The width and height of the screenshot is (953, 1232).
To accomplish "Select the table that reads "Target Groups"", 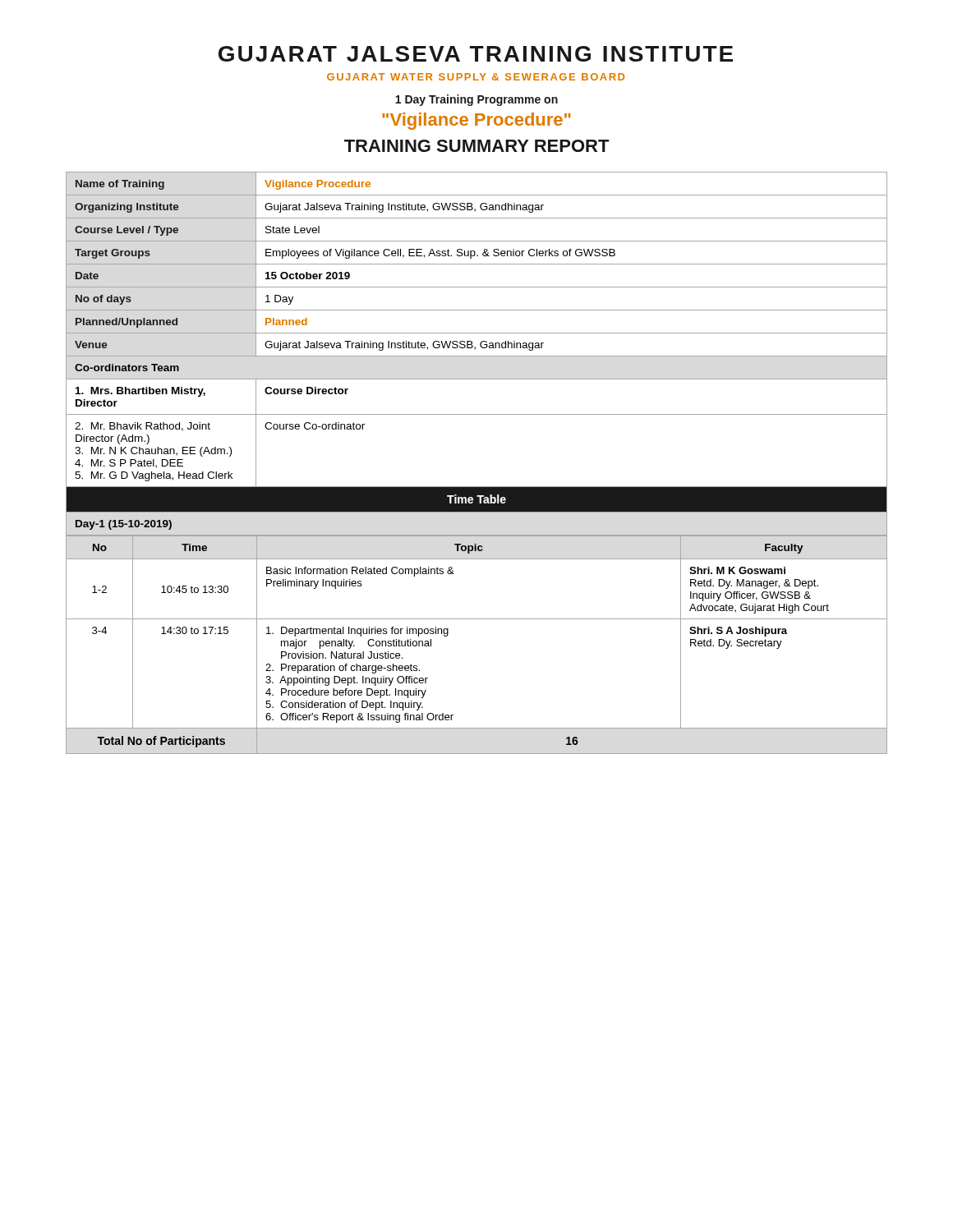I will point(476,463).
